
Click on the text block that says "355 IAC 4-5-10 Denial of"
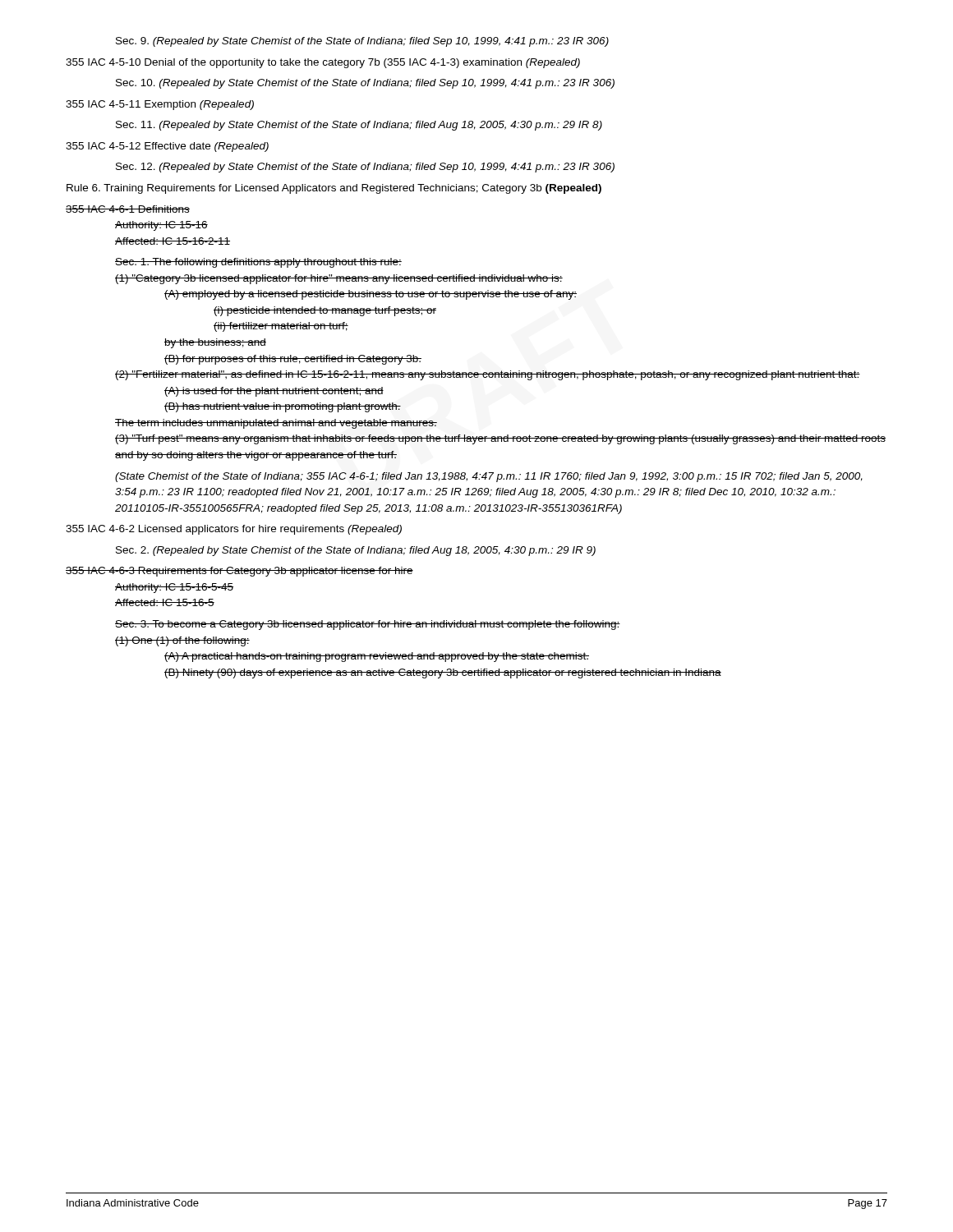[x=476, y=62]
